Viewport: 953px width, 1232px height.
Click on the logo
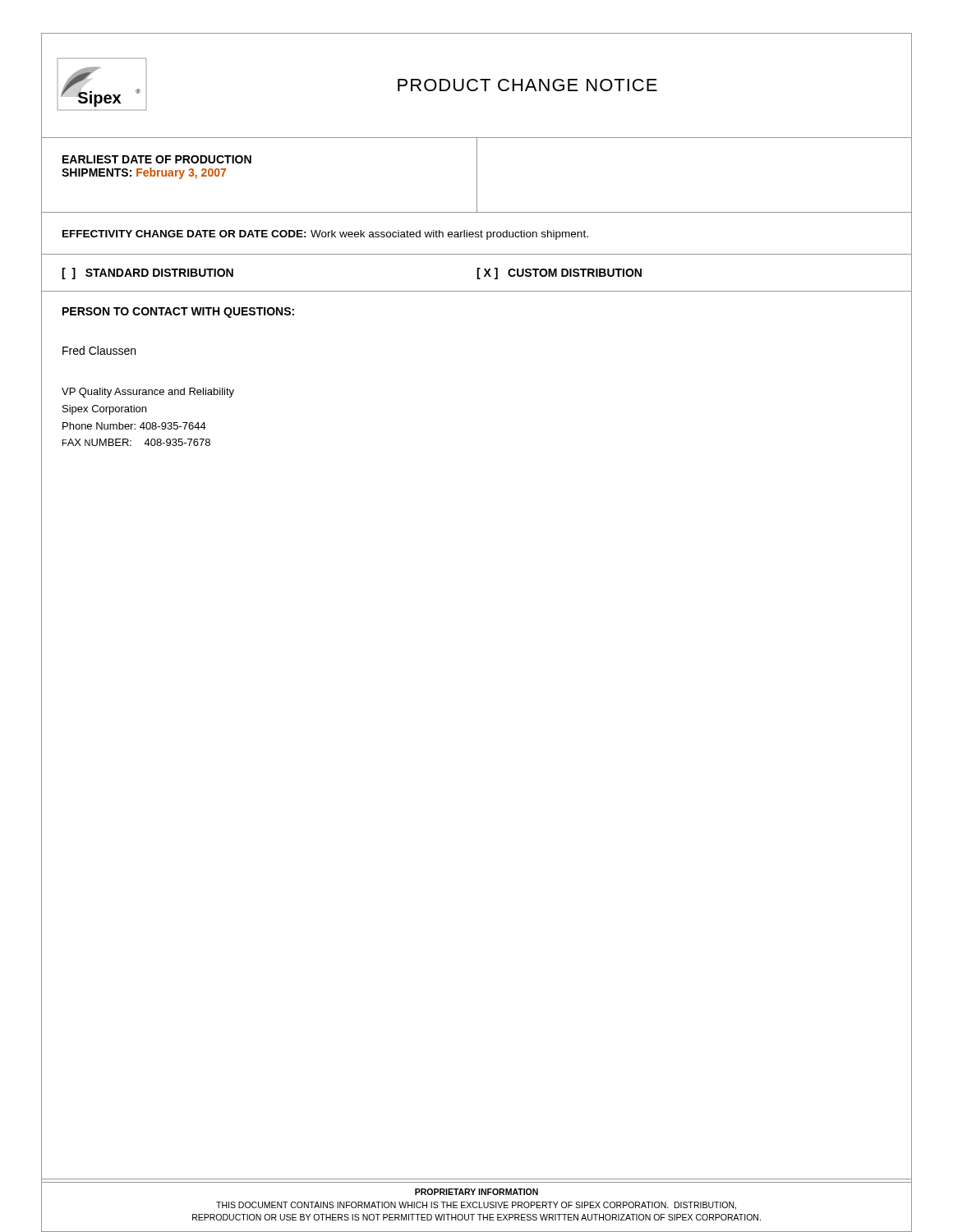coord(110,85)
